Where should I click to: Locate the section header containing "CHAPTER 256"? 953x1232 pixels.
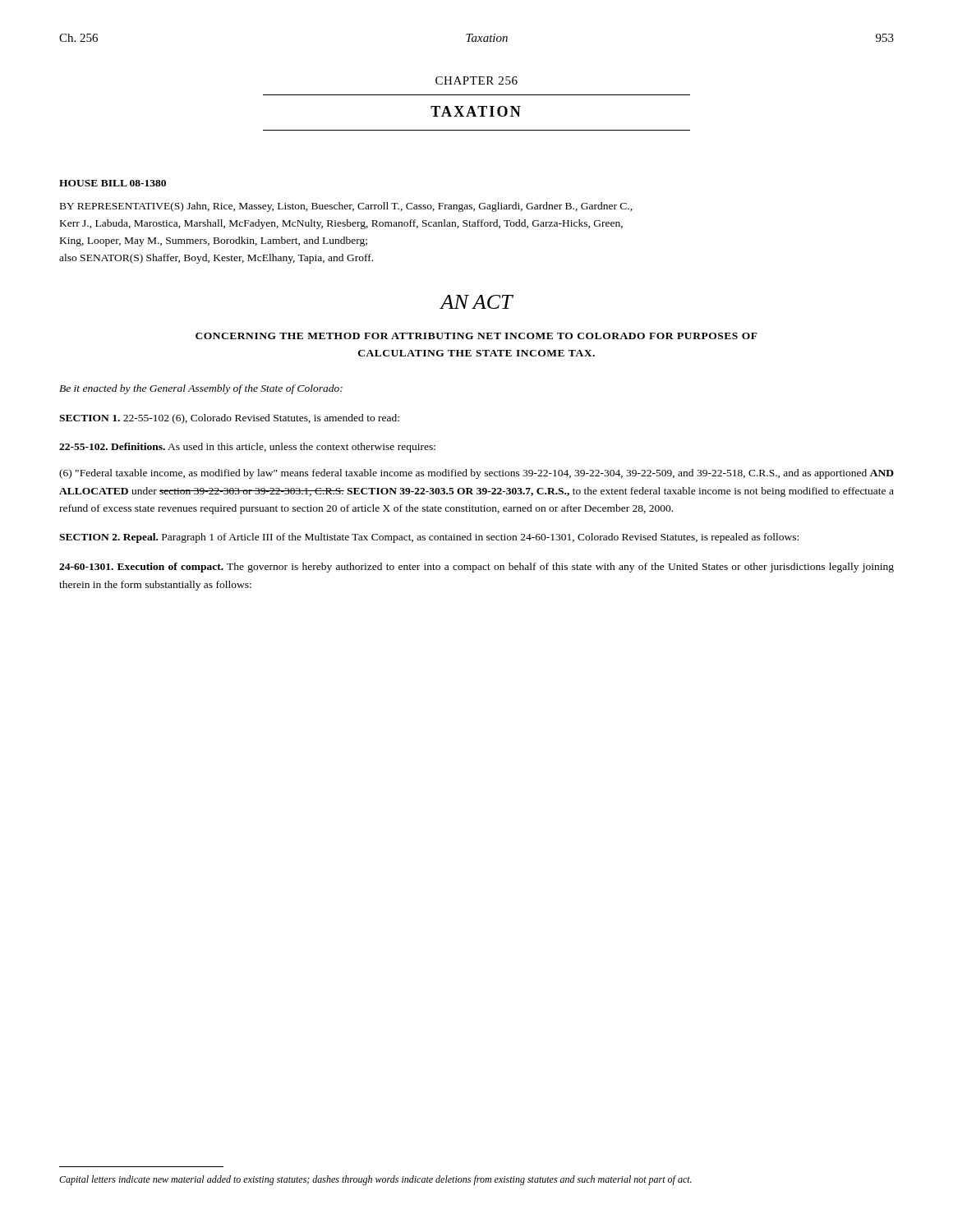point(476,81)
